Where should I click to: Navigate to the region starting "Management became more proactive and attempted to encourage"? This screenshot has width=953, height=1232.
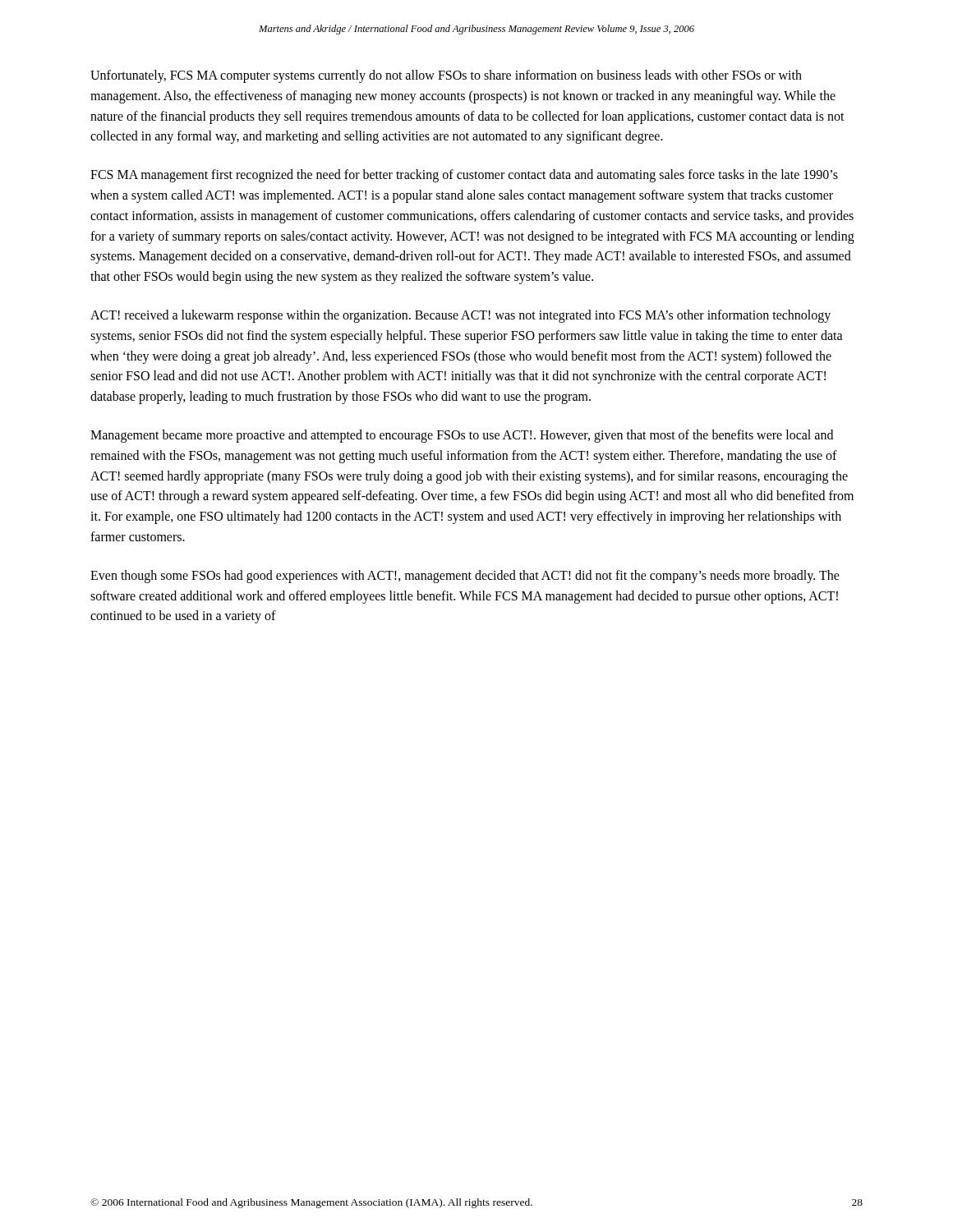coord(472,486)
